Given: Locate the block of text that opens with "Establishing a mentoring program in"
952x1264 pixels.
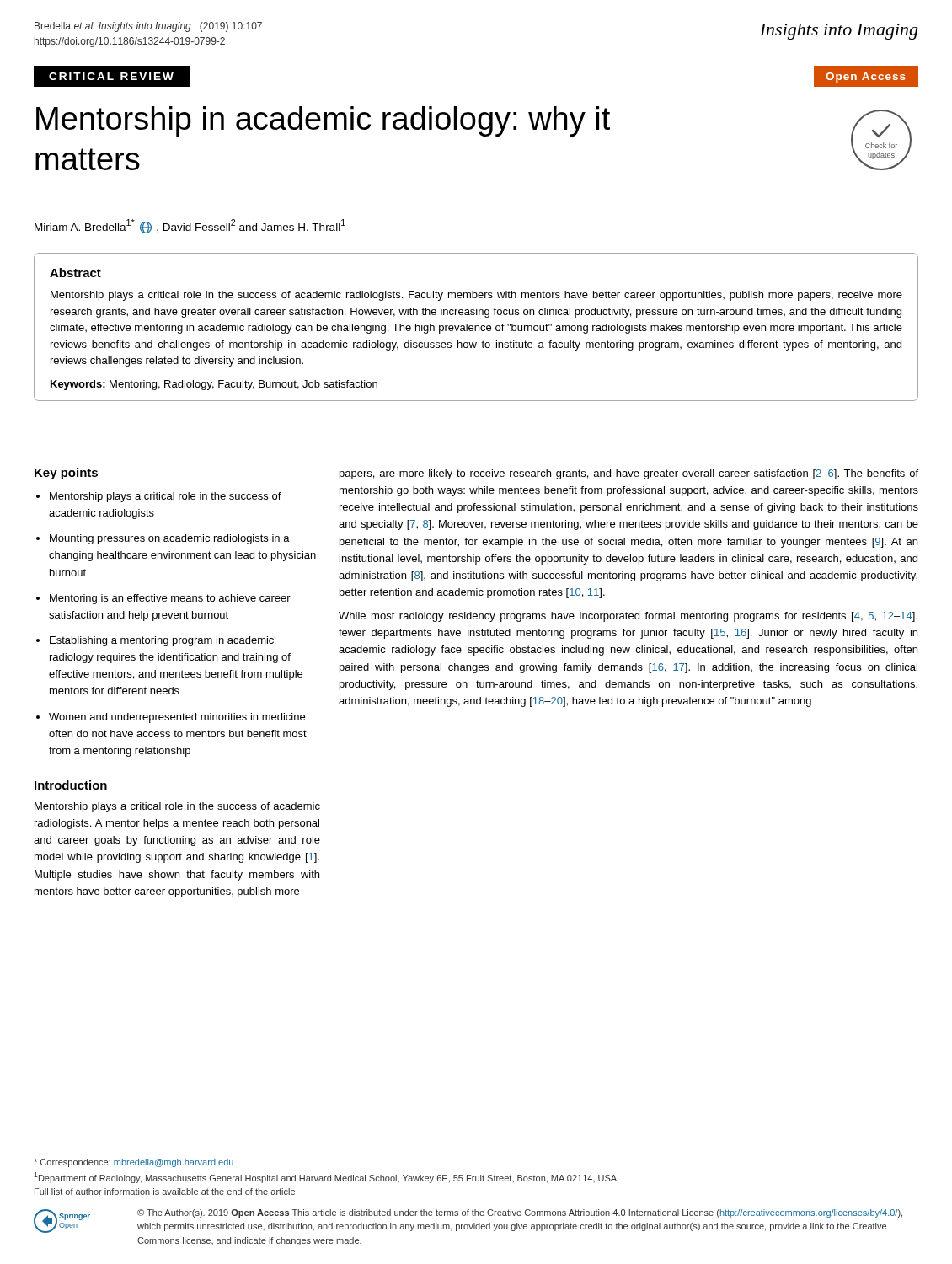Looking at the screenshot, I should point(176,665).
